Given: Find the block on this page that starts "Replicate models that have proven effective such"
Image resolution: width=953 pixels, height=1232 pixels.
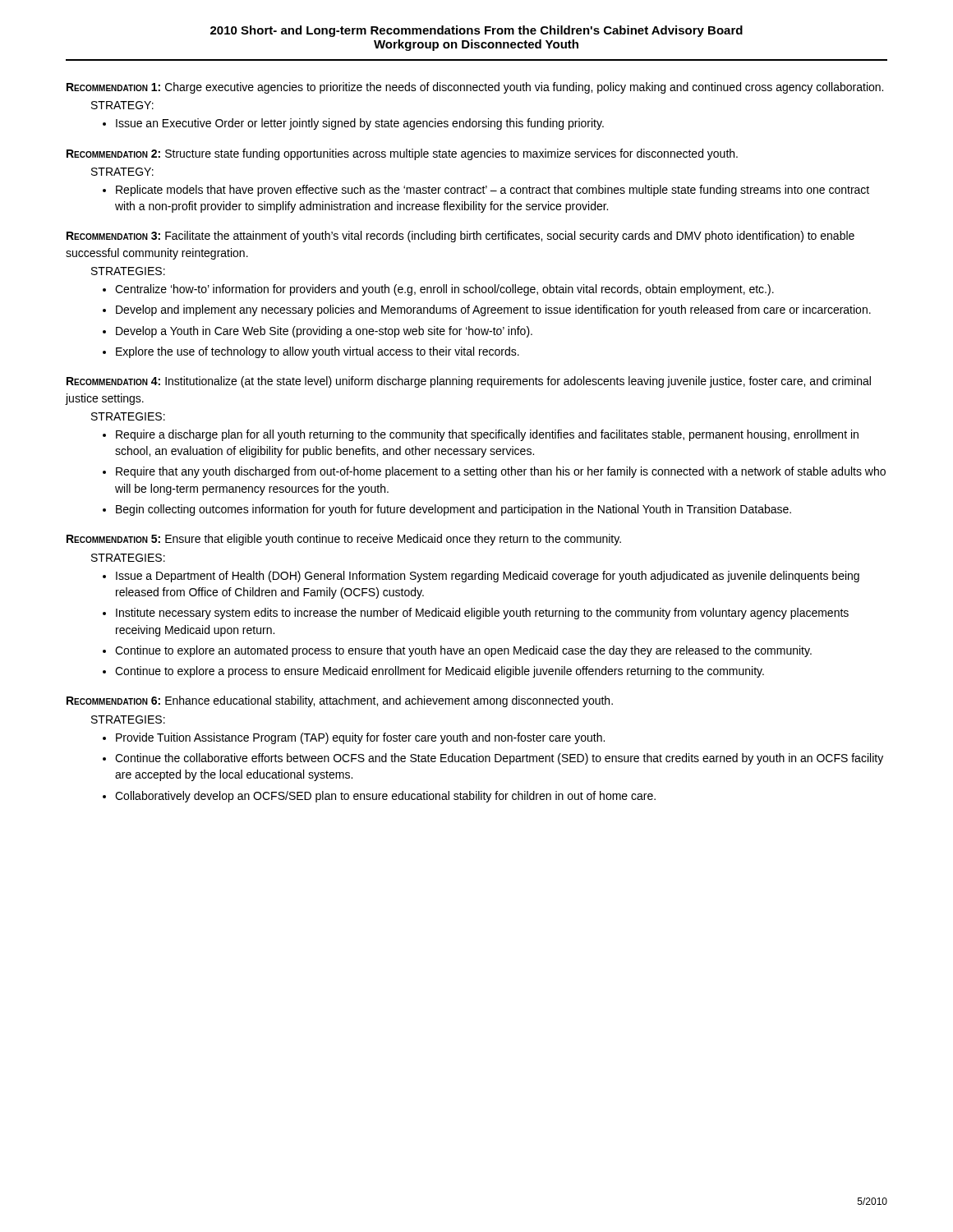Looking at the screenshot, I should 492,198.
